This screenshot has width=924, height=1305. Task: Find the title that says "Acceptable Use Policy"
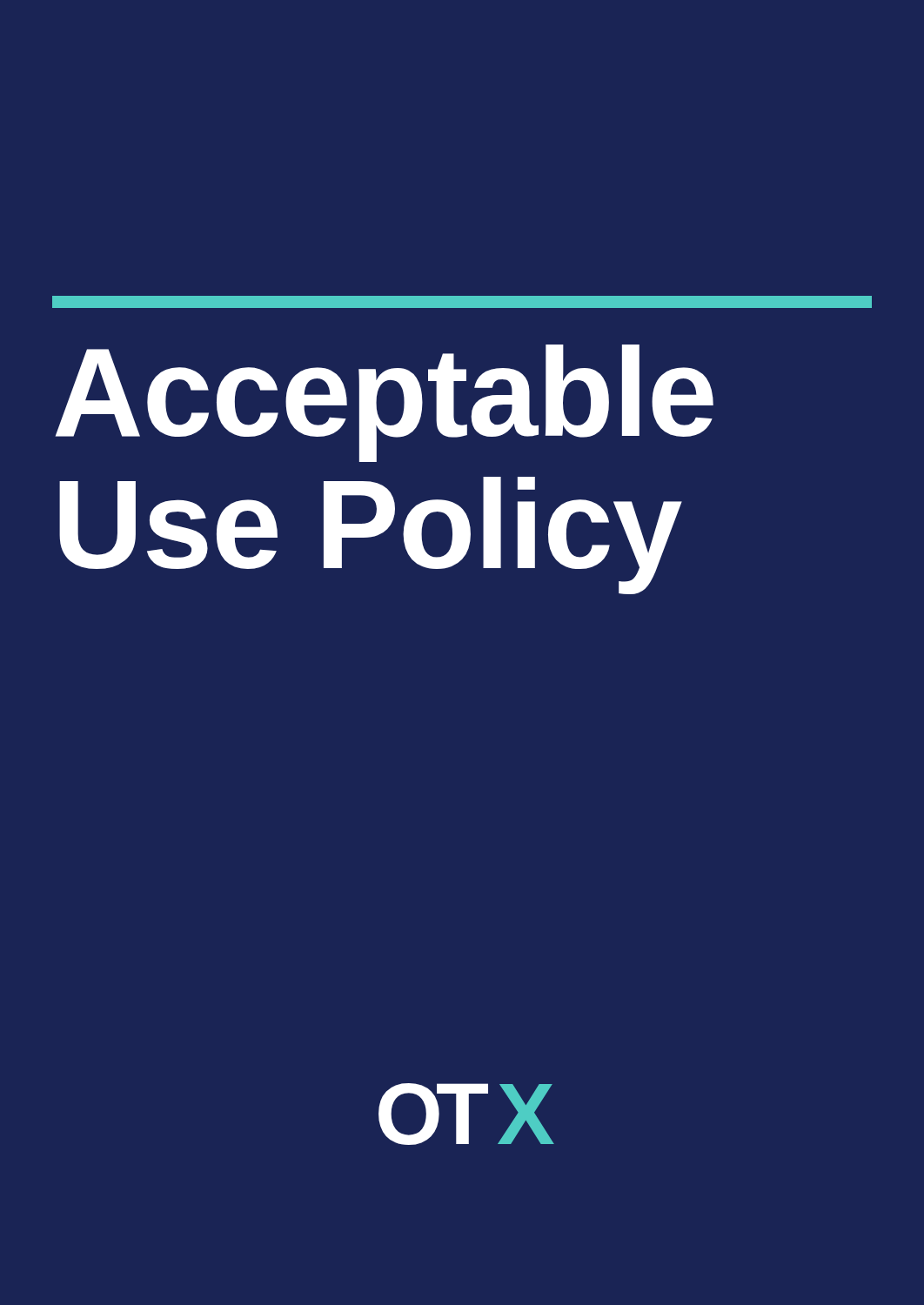[384, 459]
